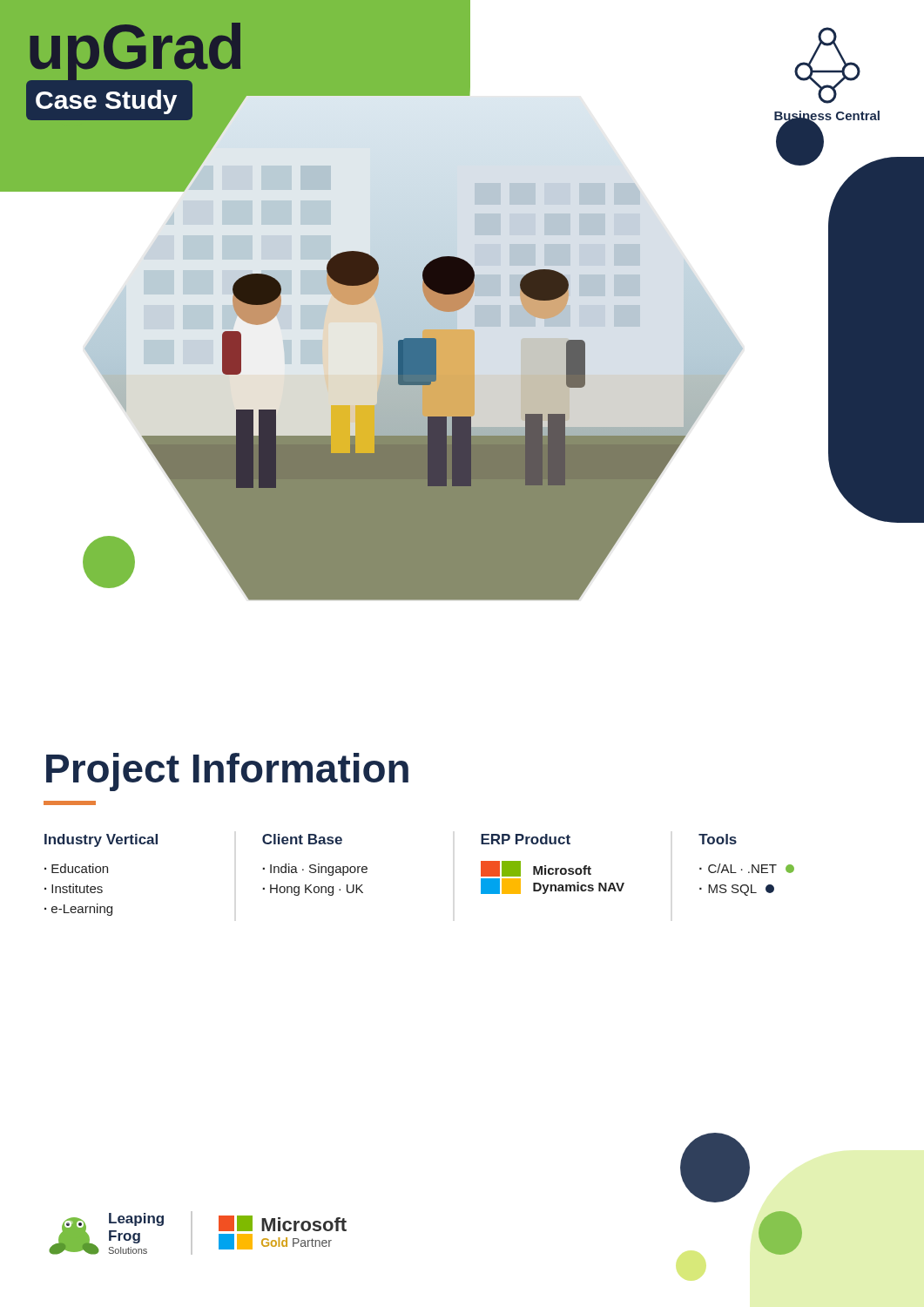
Task: Select the text with the text "MicrosoftDynamics NAV"
Action: point(579,878)
